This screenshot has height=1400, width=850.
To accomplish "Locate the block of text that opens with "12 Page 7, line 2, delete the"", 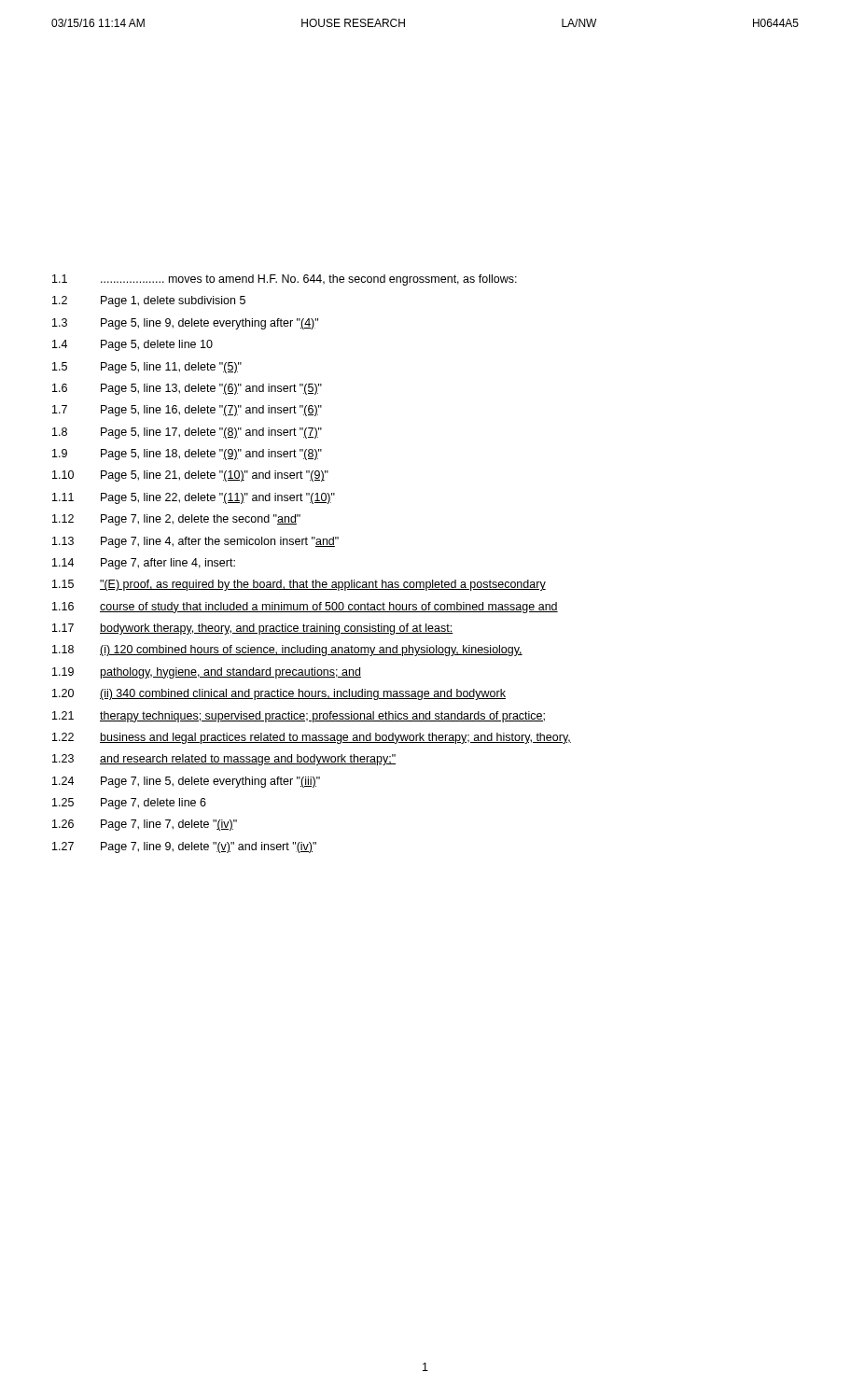I will (176, 520).
